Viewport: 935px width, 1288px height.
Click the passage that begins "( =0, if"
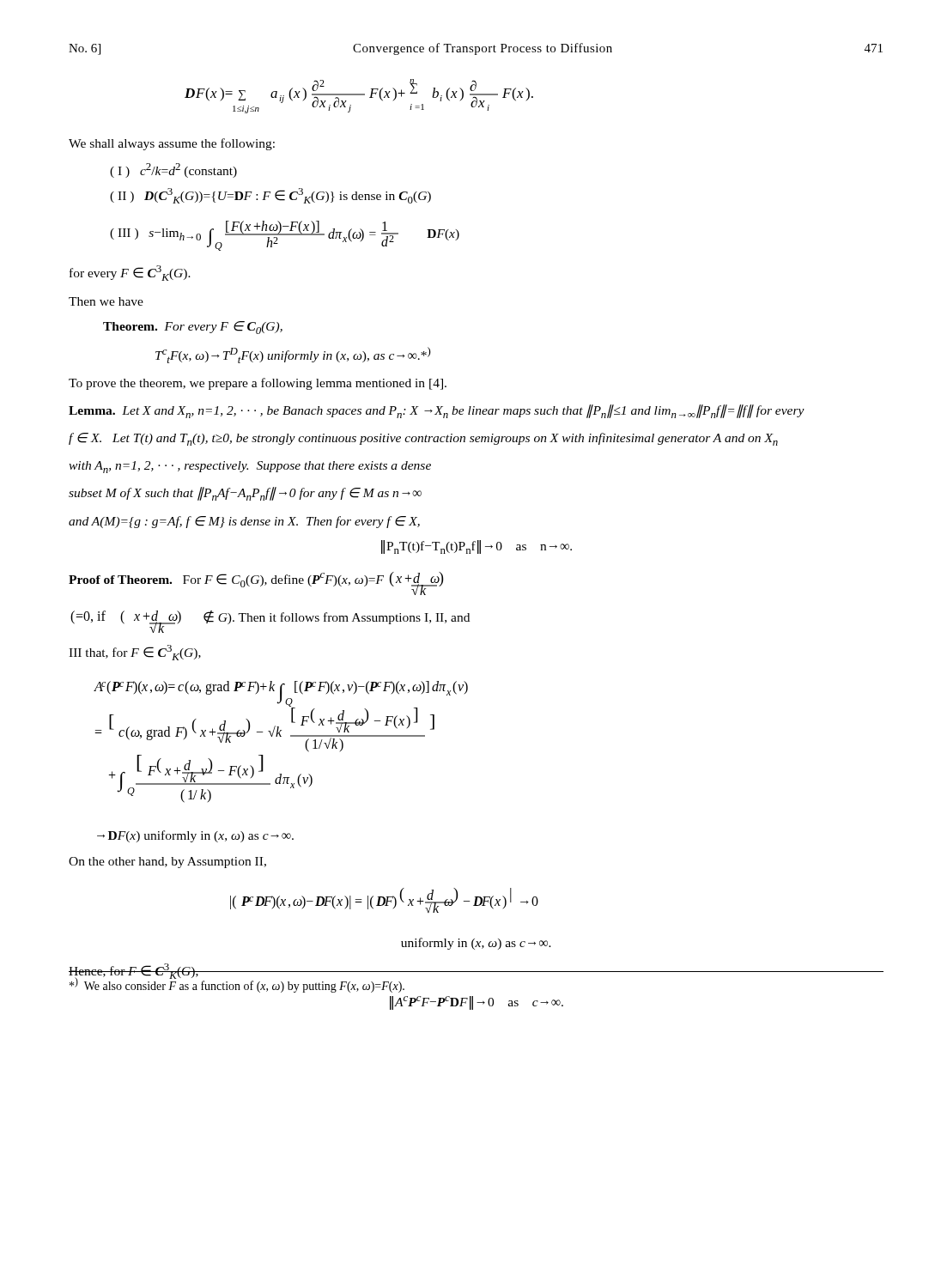pyautogui.click(x=269, y=618)
